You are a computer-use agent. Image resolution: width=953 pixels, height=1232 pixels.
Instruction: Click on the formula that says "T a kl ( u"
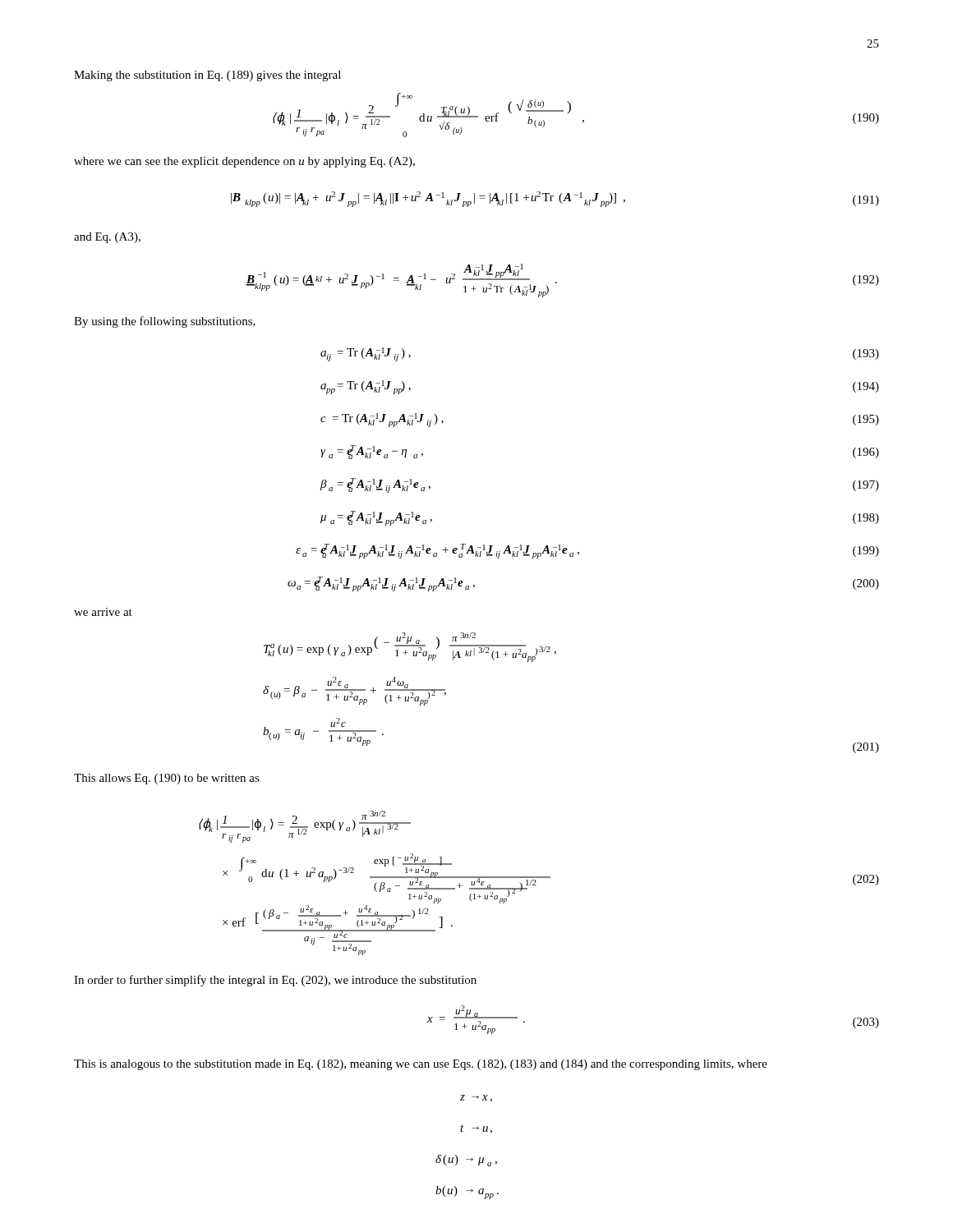[x=410, y=647]
